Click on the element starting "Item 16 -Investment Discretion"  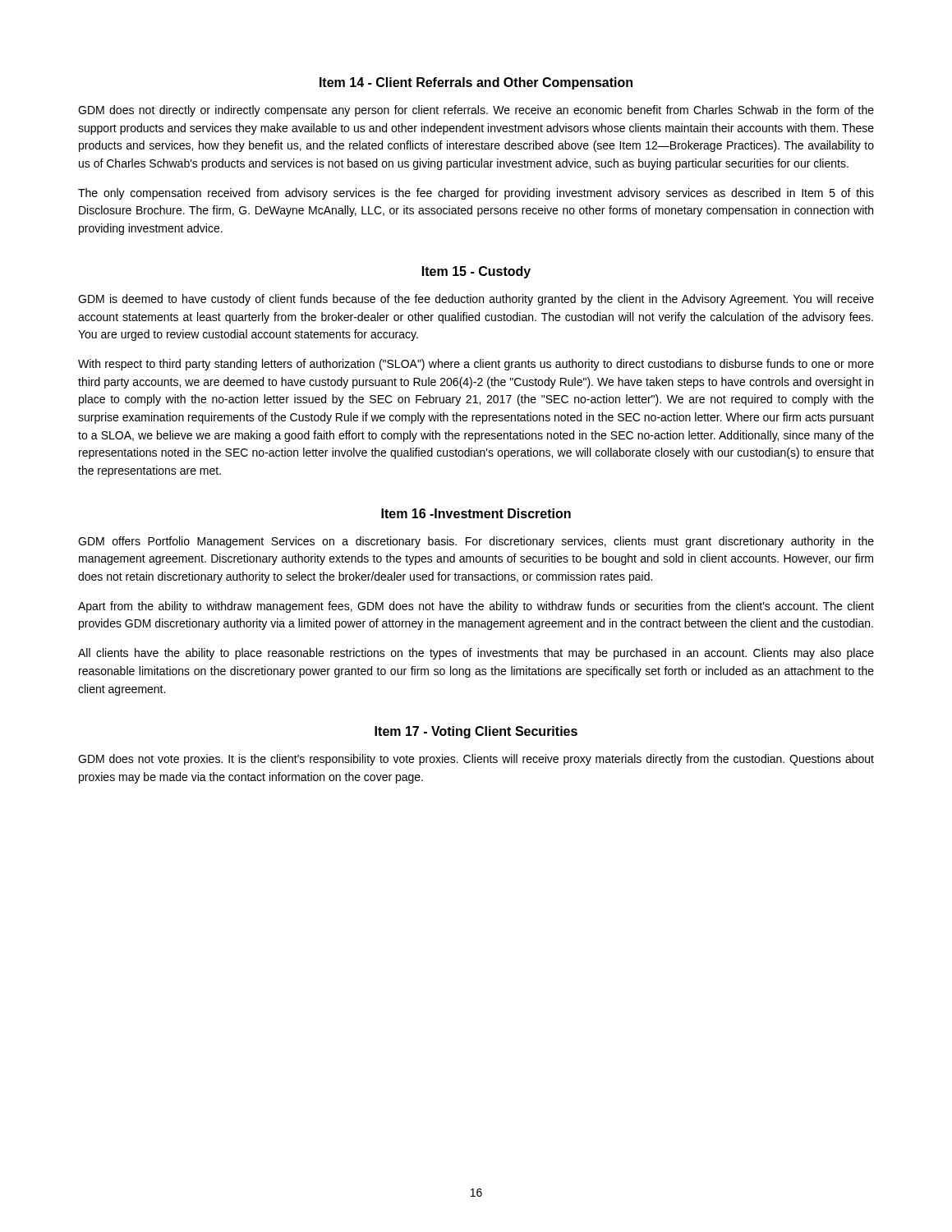(476, 513)
